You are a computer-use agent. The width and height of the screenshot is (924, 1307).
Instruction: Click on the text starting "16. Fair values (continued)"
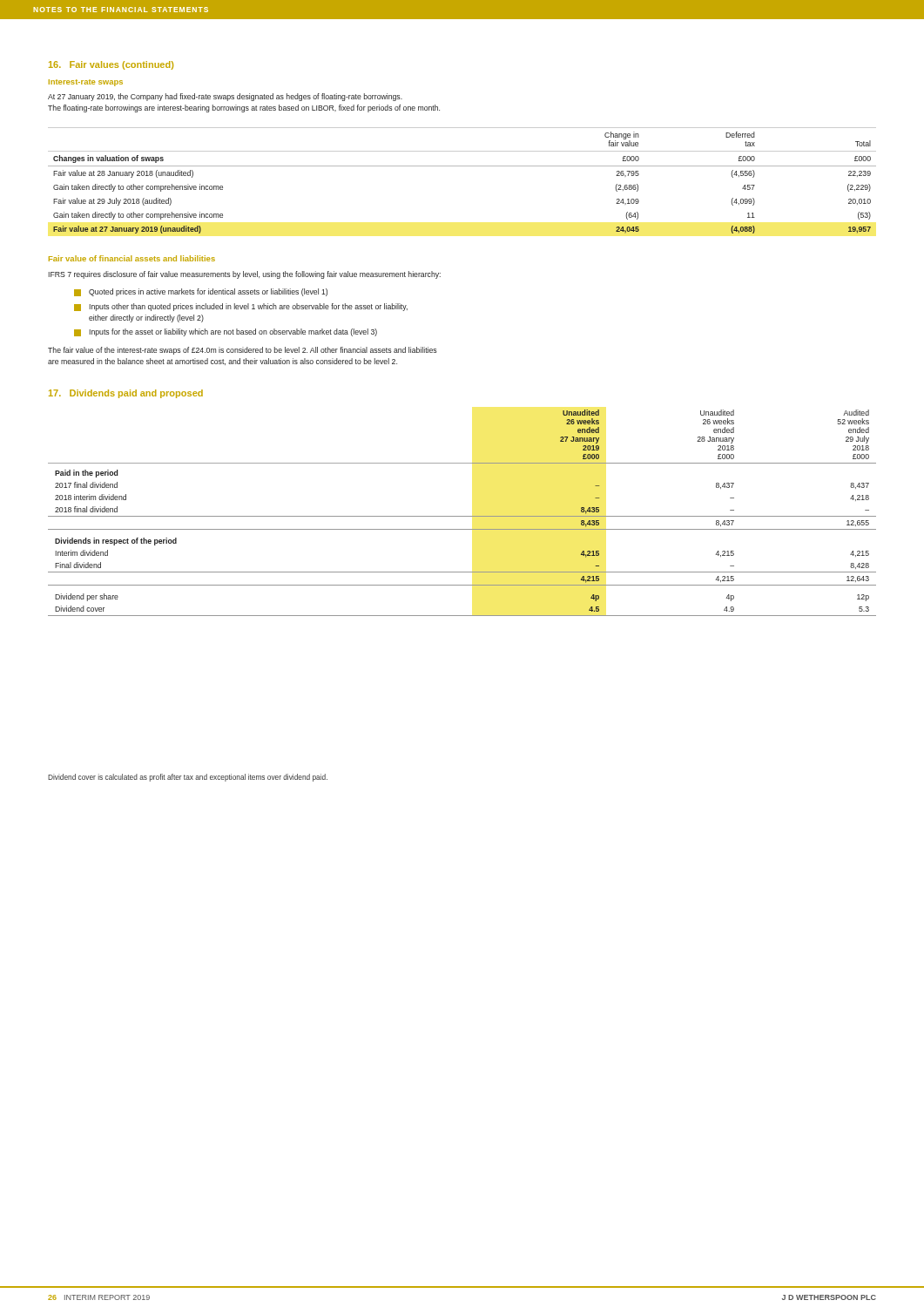(111, 64)
